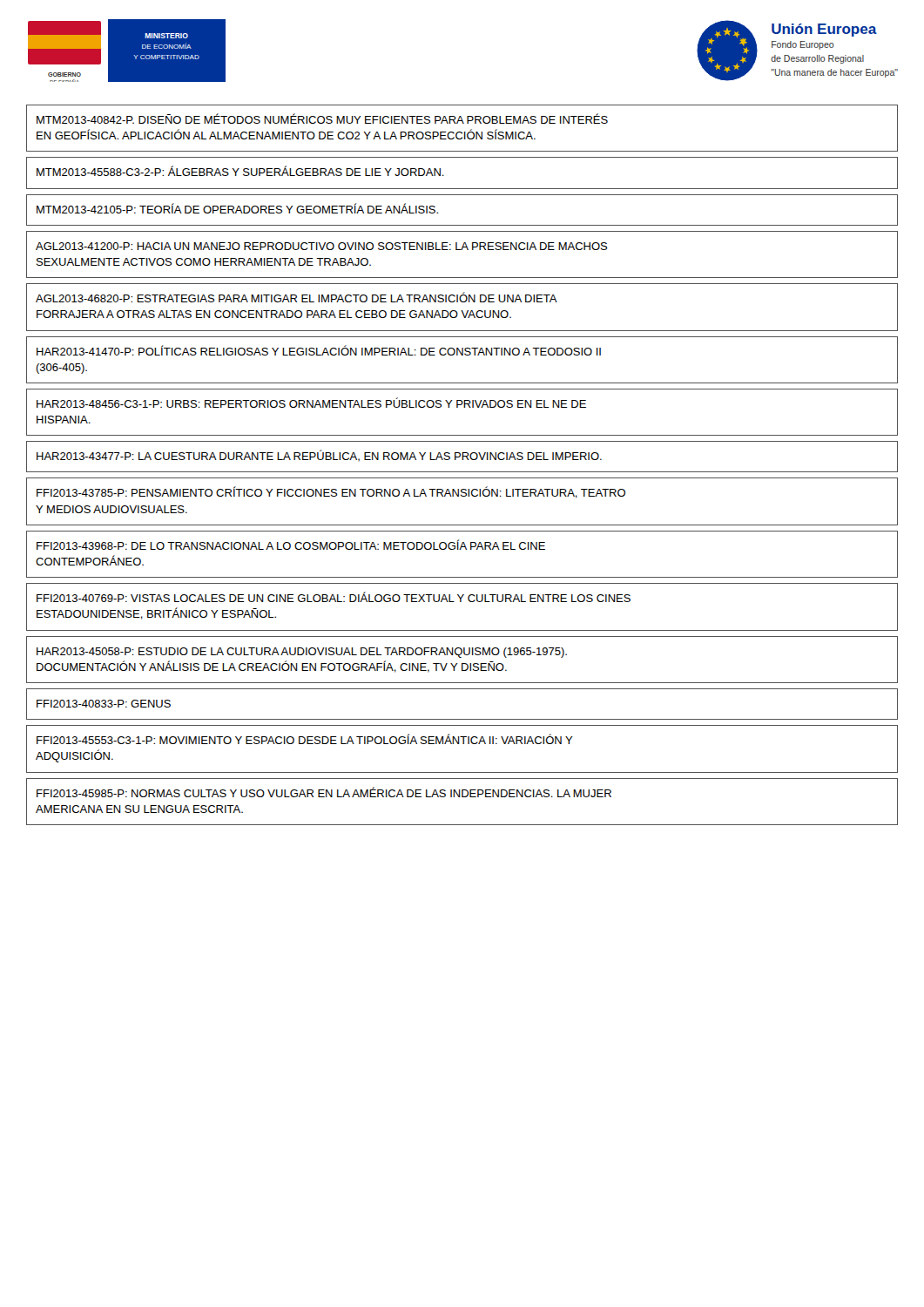Click on the text block with the text "FFI2013-45985-P: NORMAS CULTAS"
Screen dimensions: 1307x924
324,801
